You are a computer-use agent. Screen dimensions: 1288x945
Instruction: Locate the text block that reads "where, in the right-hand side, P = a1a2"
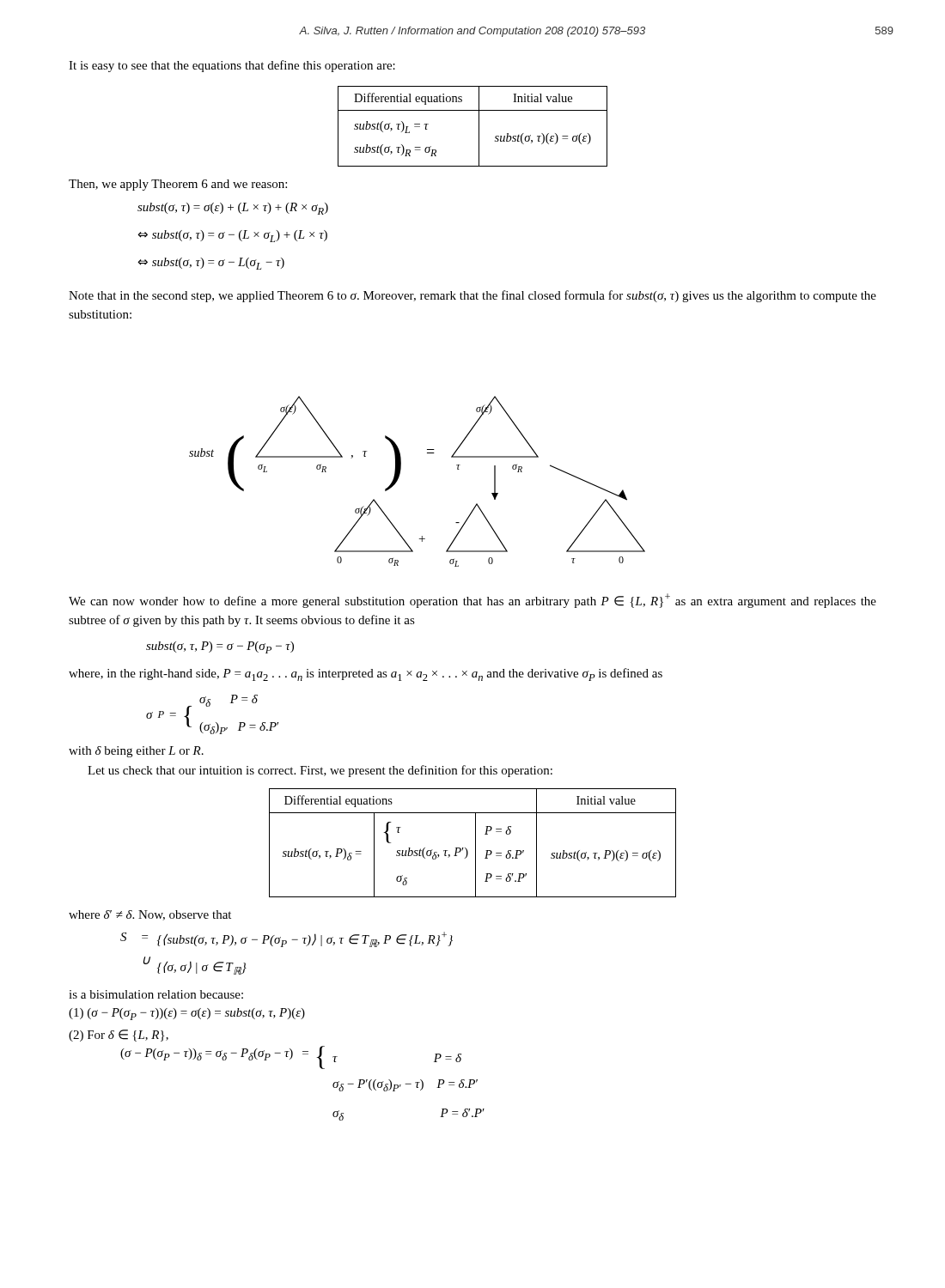coord(366,675)
